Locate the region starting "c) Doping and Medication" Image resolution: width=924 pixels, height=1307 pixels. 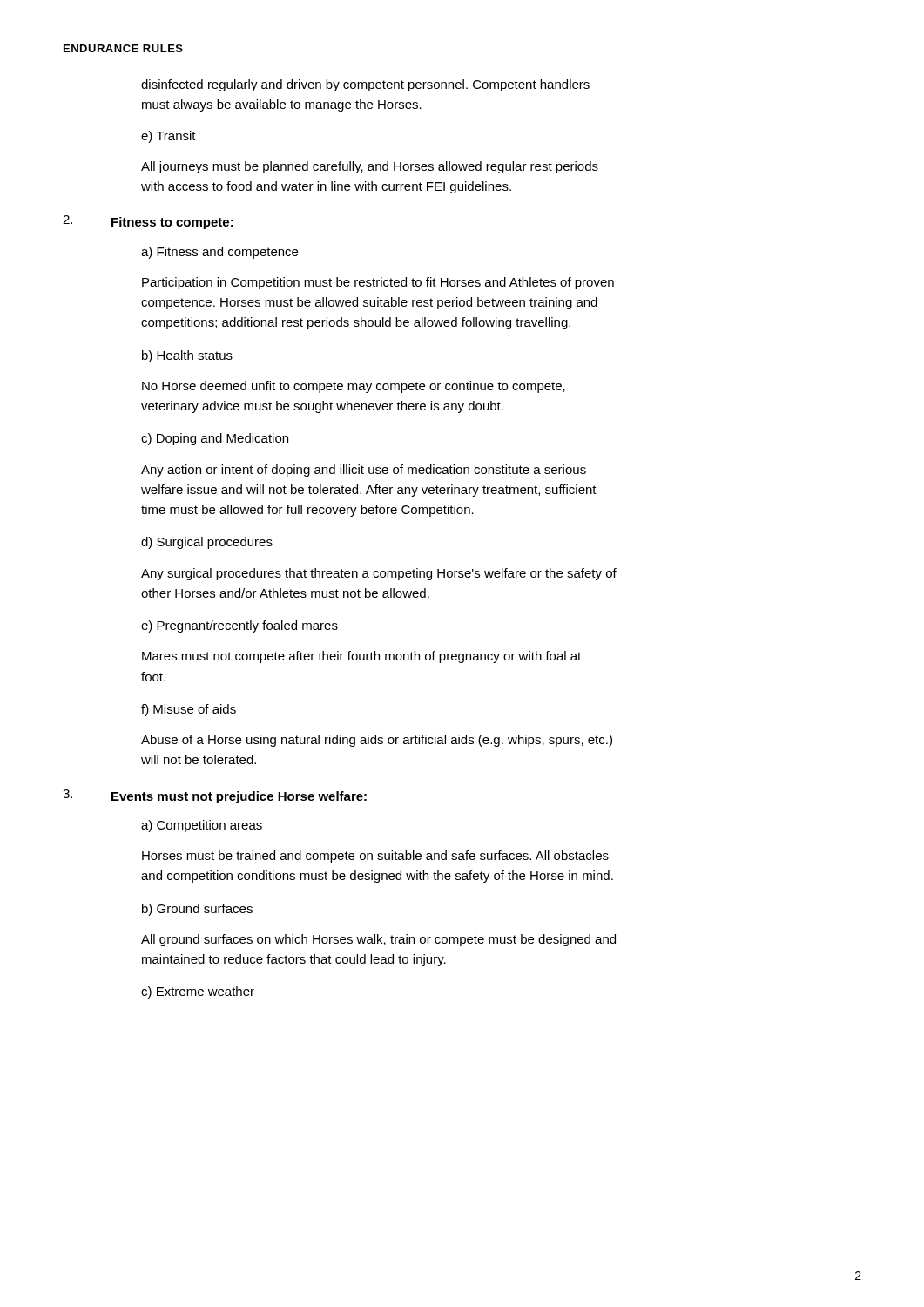coord(215,438)
